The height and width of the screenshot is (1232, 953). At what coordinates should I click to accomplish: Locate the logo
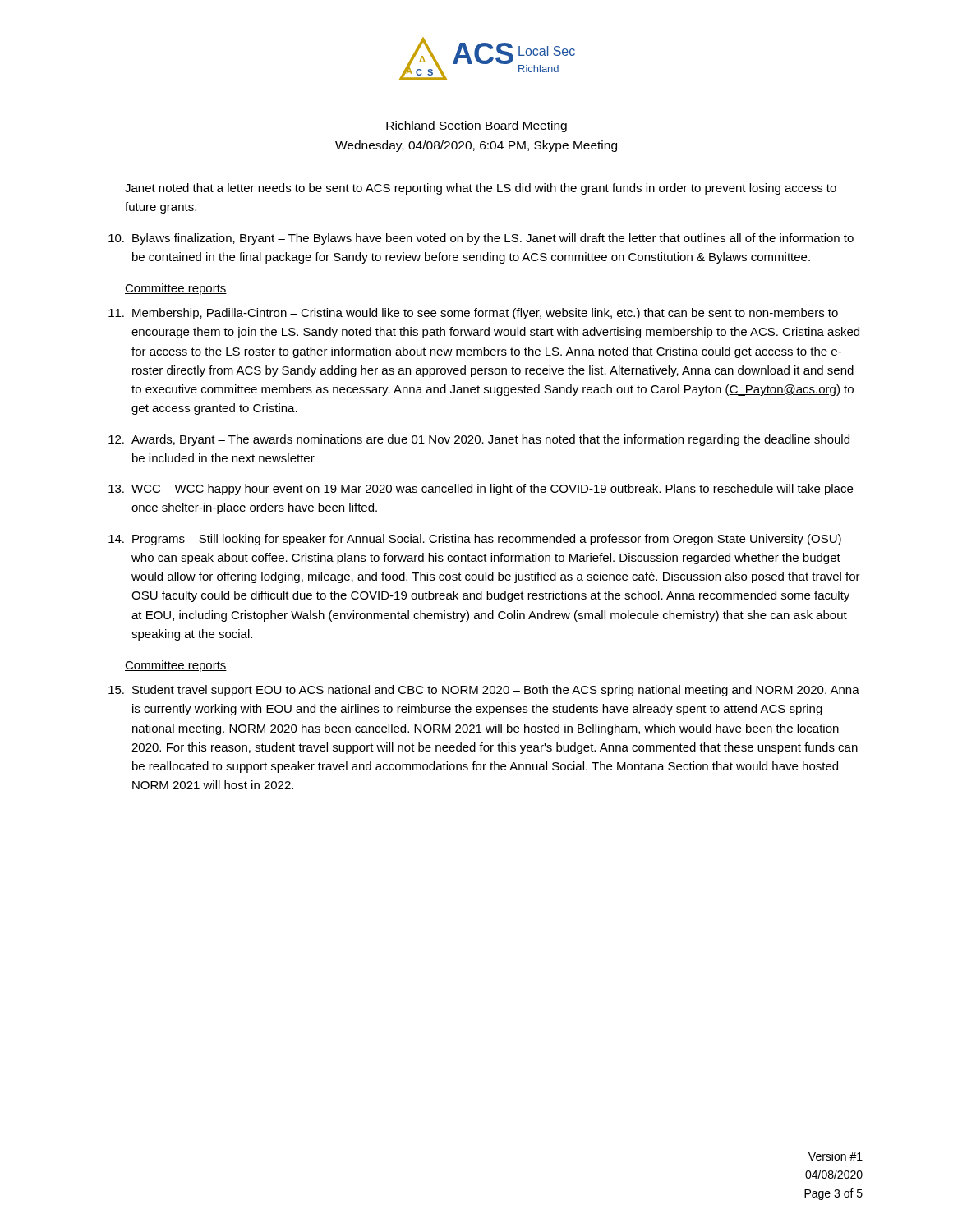pyautogui.click(x=476, y=58)
